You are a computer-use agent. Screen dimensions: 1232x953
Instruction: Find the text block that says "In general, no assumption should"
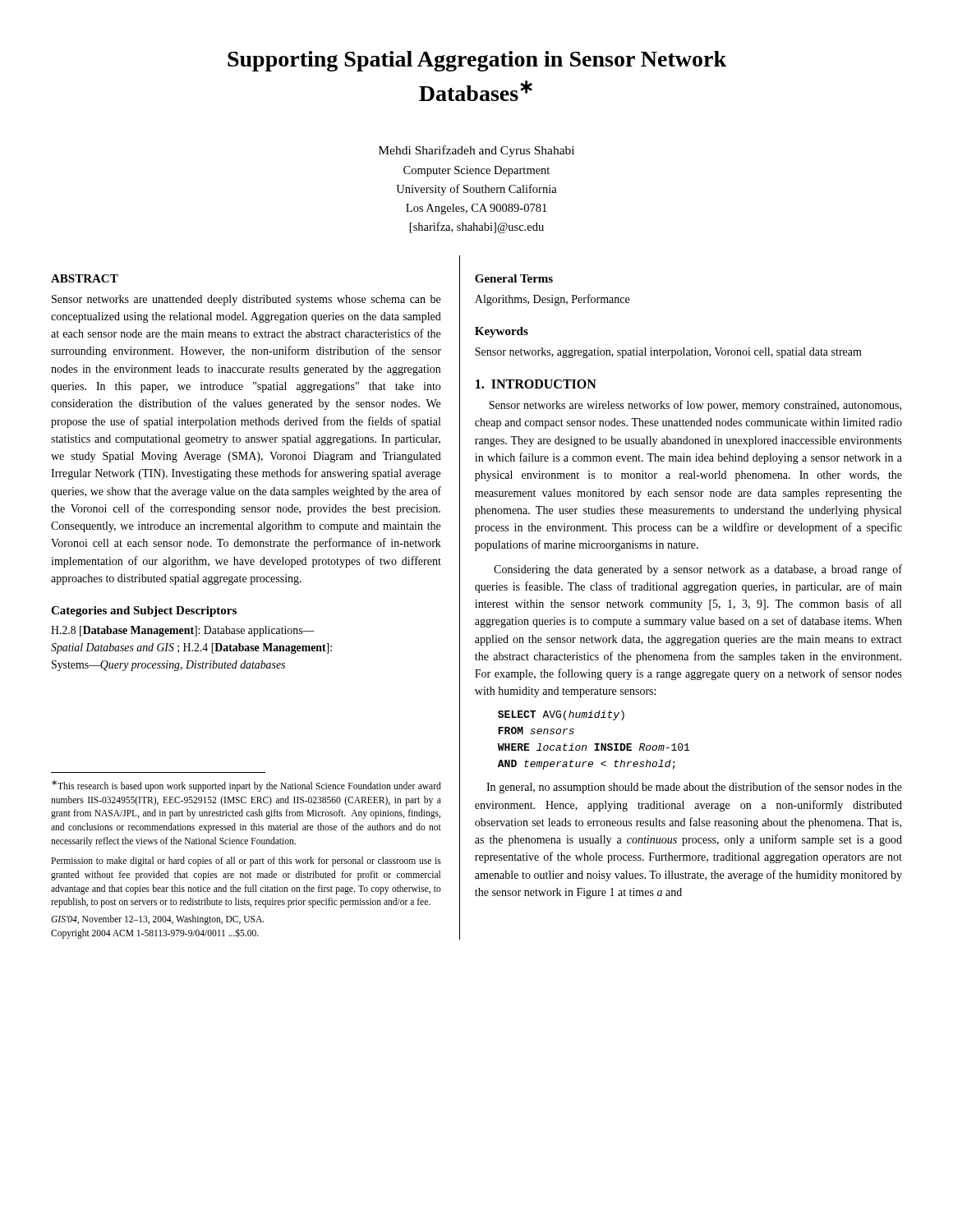point(688,840)
